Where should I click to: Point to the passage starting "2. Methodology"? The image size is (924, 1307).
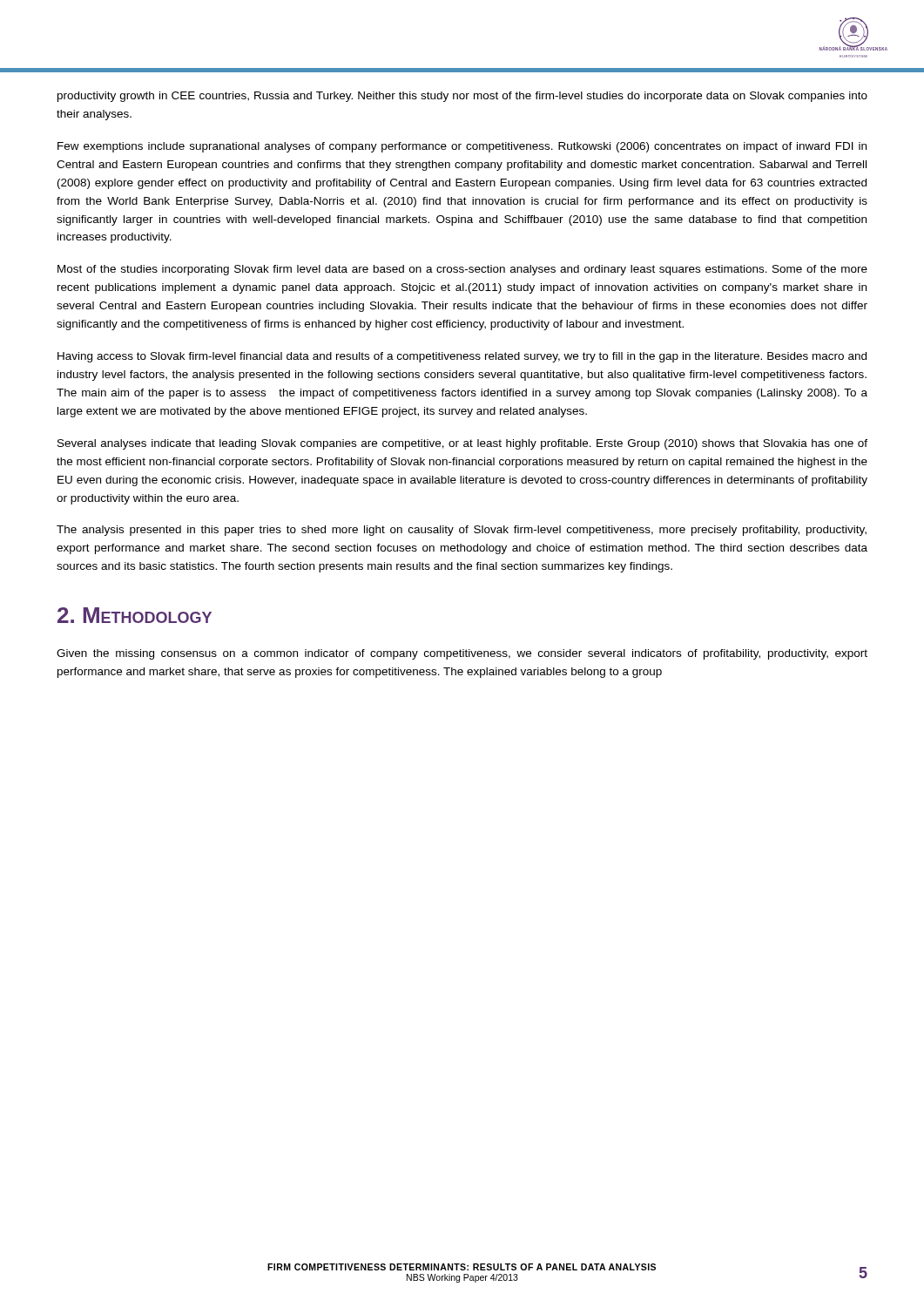coord(134,615)
